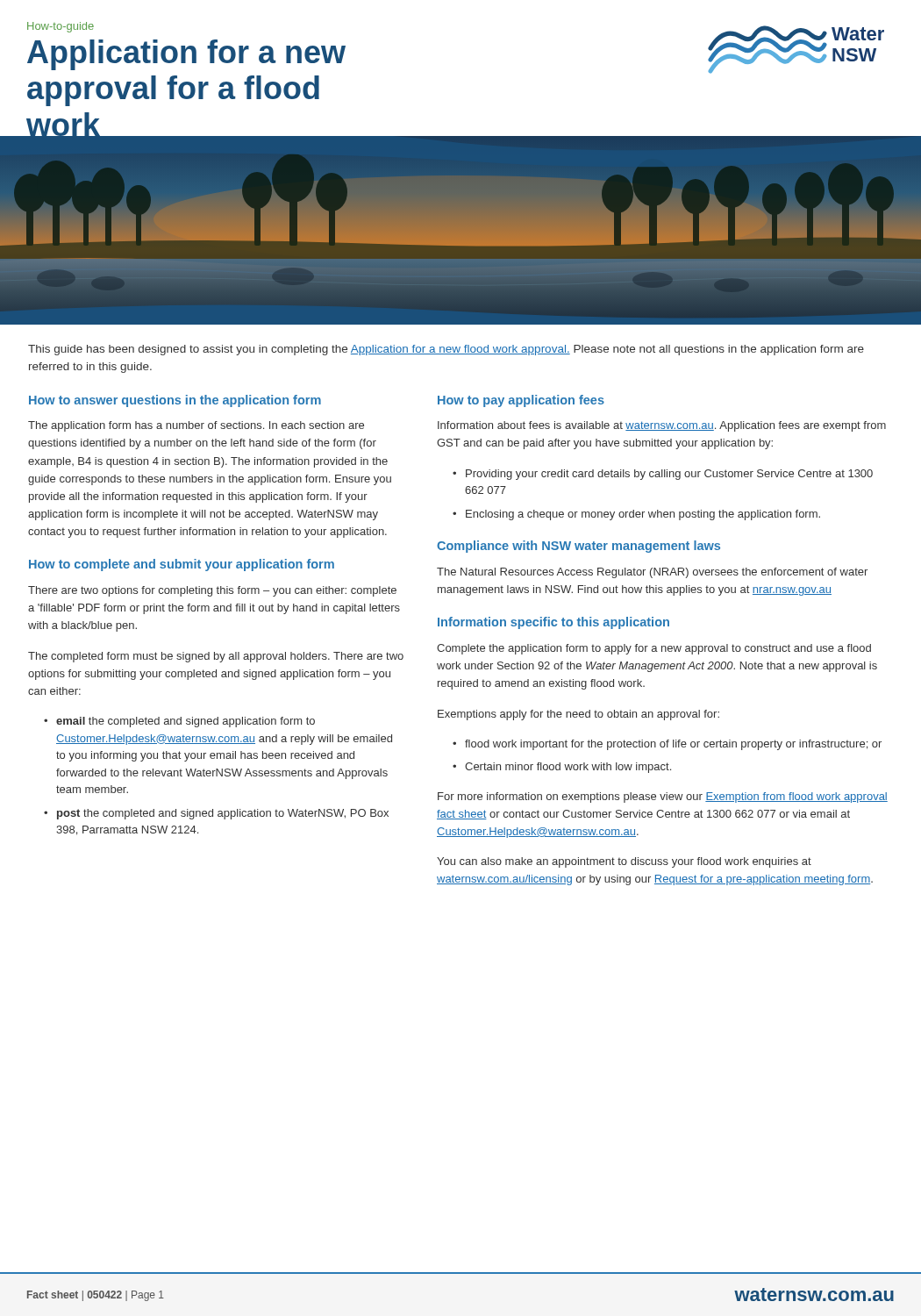The width and height of the screenshot is (921, 1316).
Task: Point to the text starting "Information specific to this application"
Action: coord(553,622)
